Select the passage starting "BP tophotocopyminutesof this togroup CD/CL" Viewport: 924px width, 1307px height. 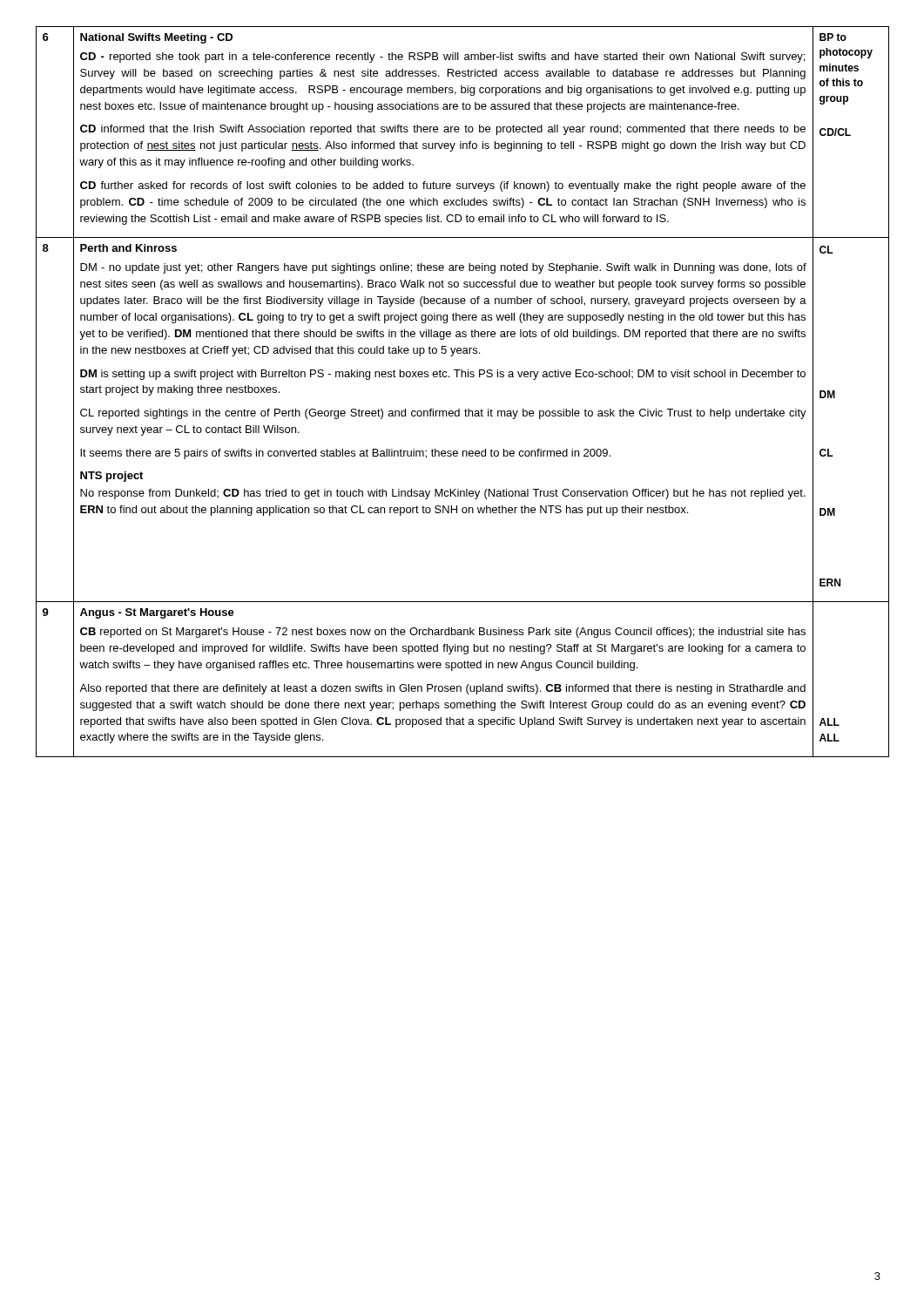[850, 86]
